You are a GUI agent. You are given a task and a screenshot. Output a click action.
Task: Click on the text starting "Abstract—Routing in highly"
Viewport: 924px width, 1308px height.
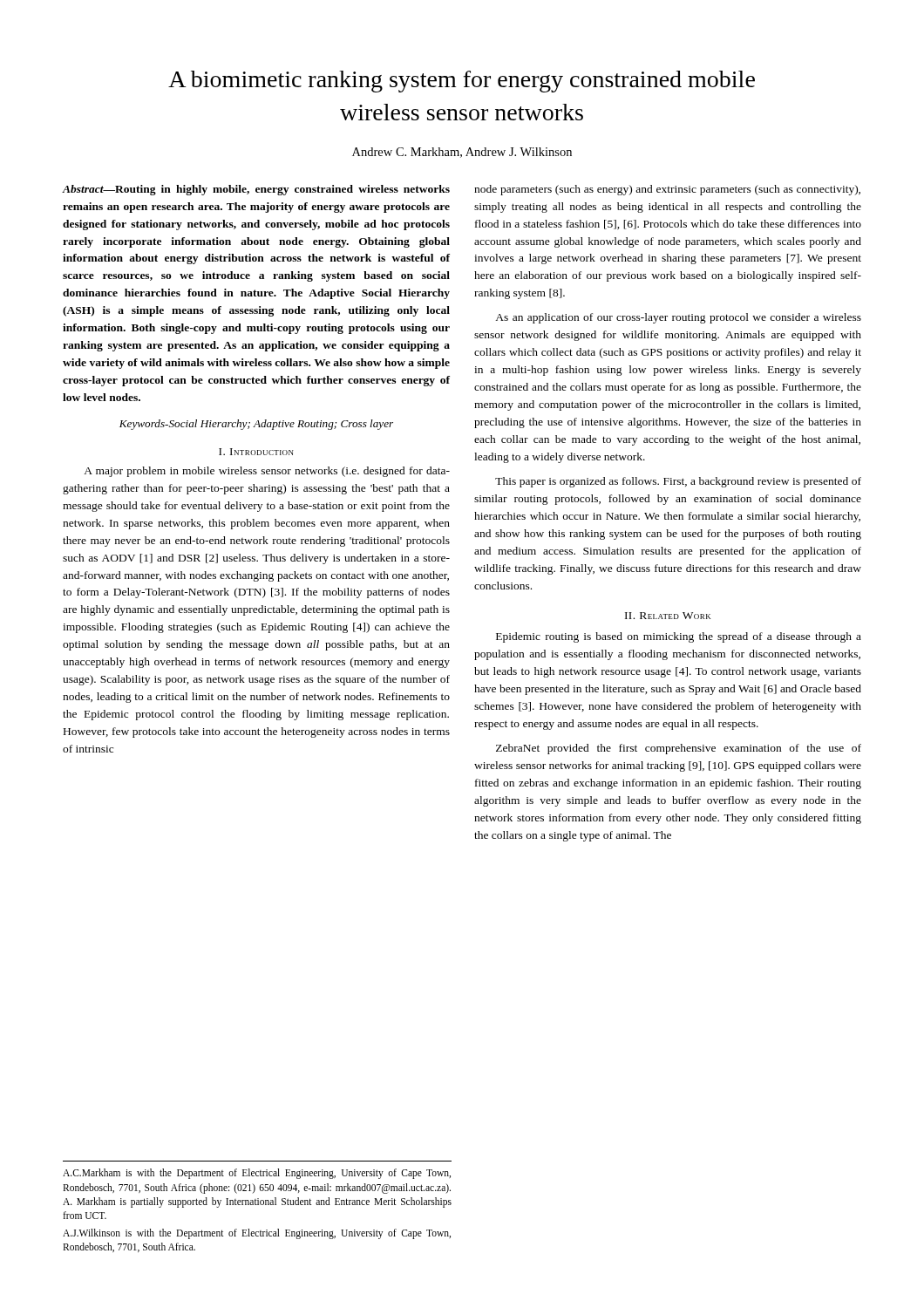(x=256, y=293)
